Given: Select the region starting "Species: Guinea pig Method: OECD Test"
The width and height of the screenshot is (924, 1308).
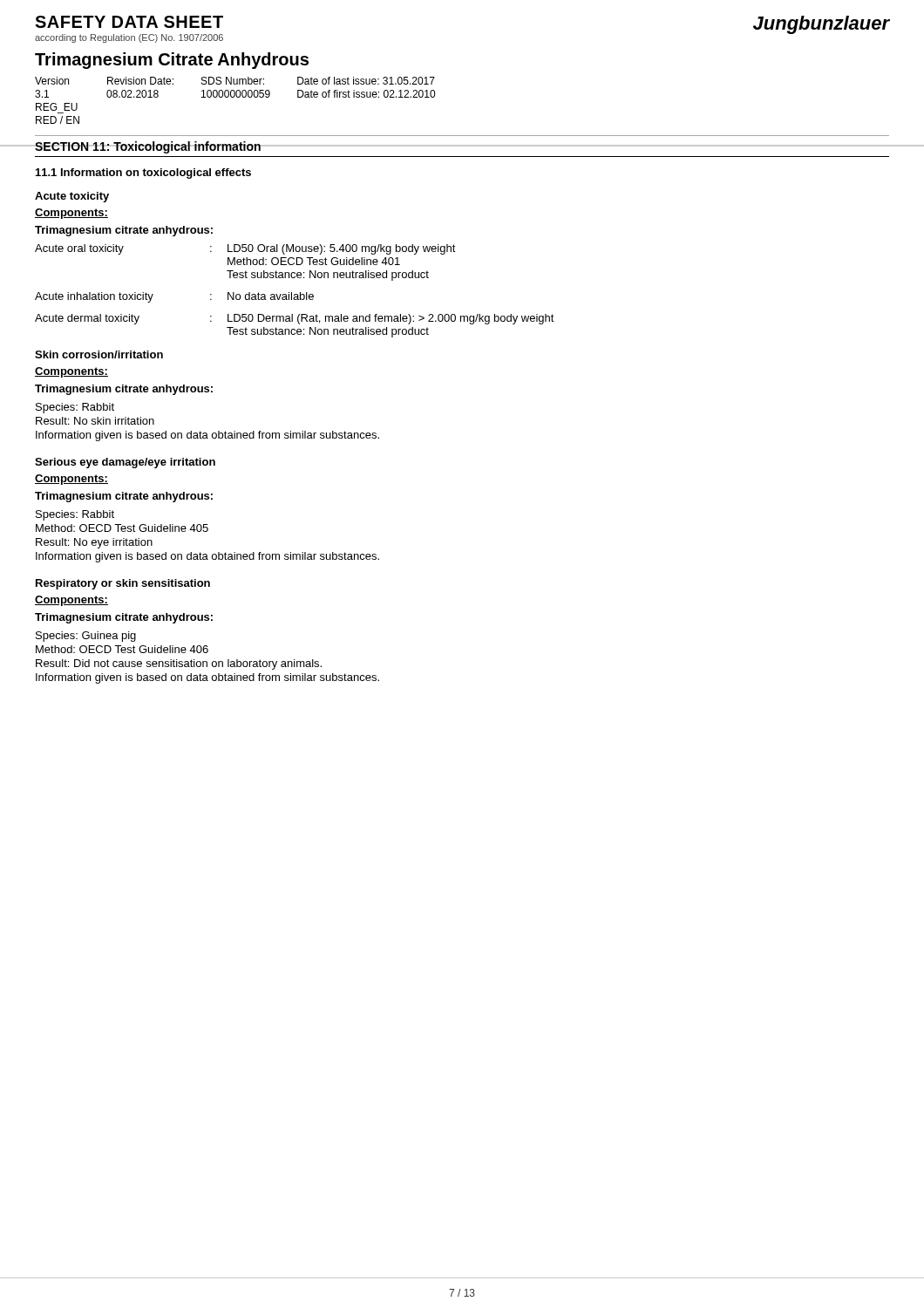Looking at the screenshot, I should [x=86, y=637].
